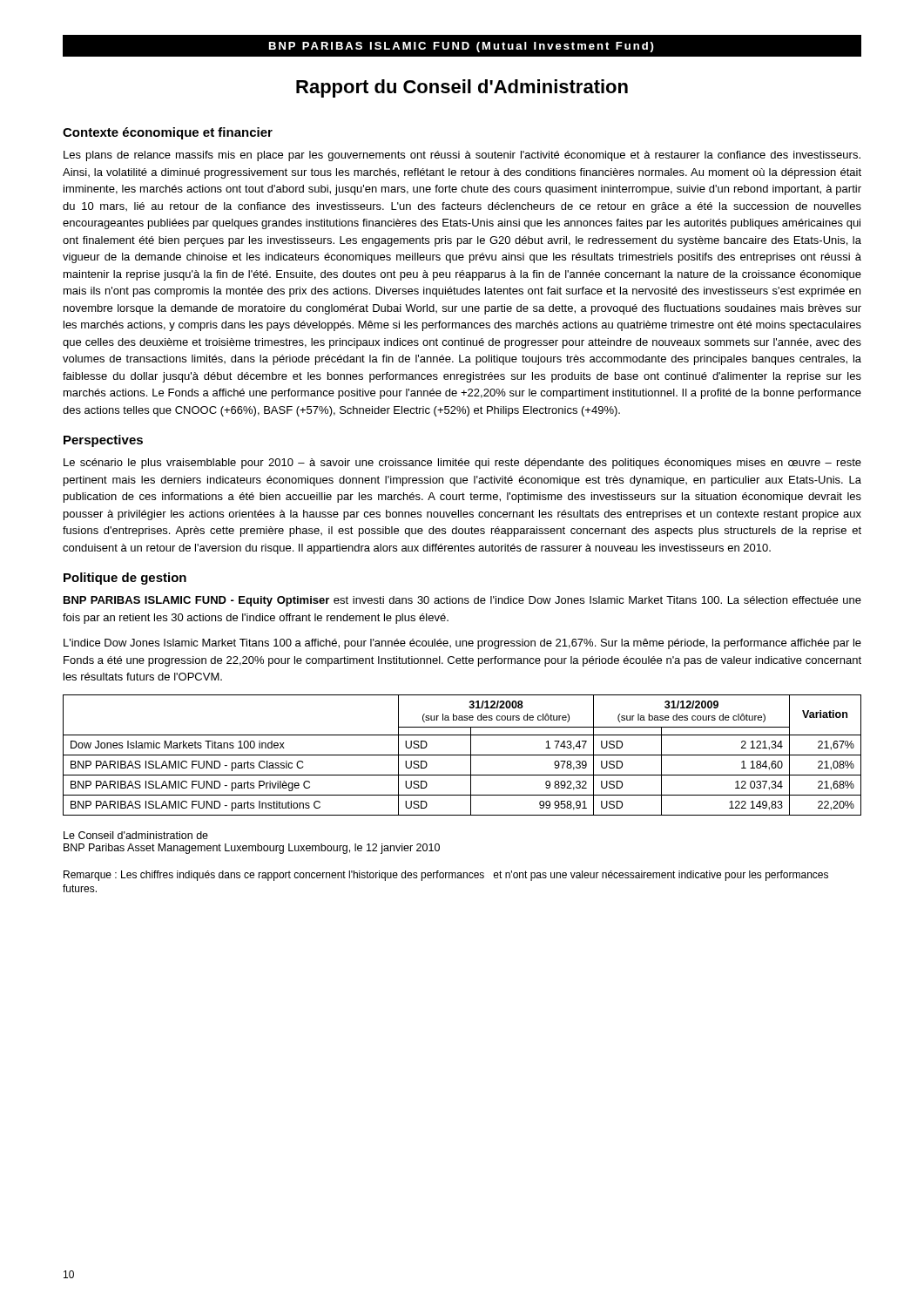Locate the text block containing "L'indice Dow Jones Islamic"
Viewport: 924px width, 1307px height.
pyautogui.click(x=462, y=660)
